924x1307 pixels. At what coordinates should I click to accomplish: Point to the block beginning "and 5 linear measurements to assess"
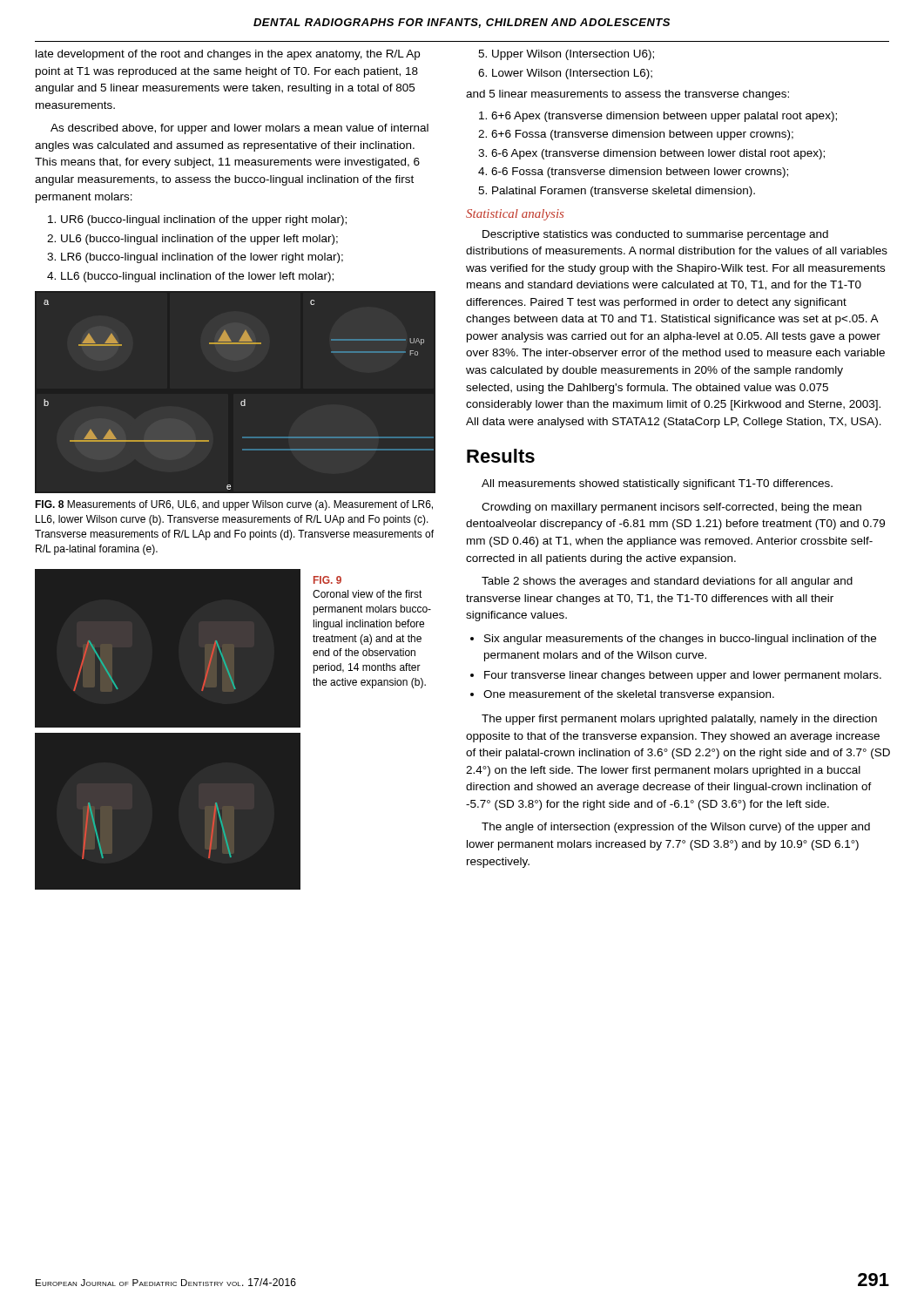tap(679, 94)
